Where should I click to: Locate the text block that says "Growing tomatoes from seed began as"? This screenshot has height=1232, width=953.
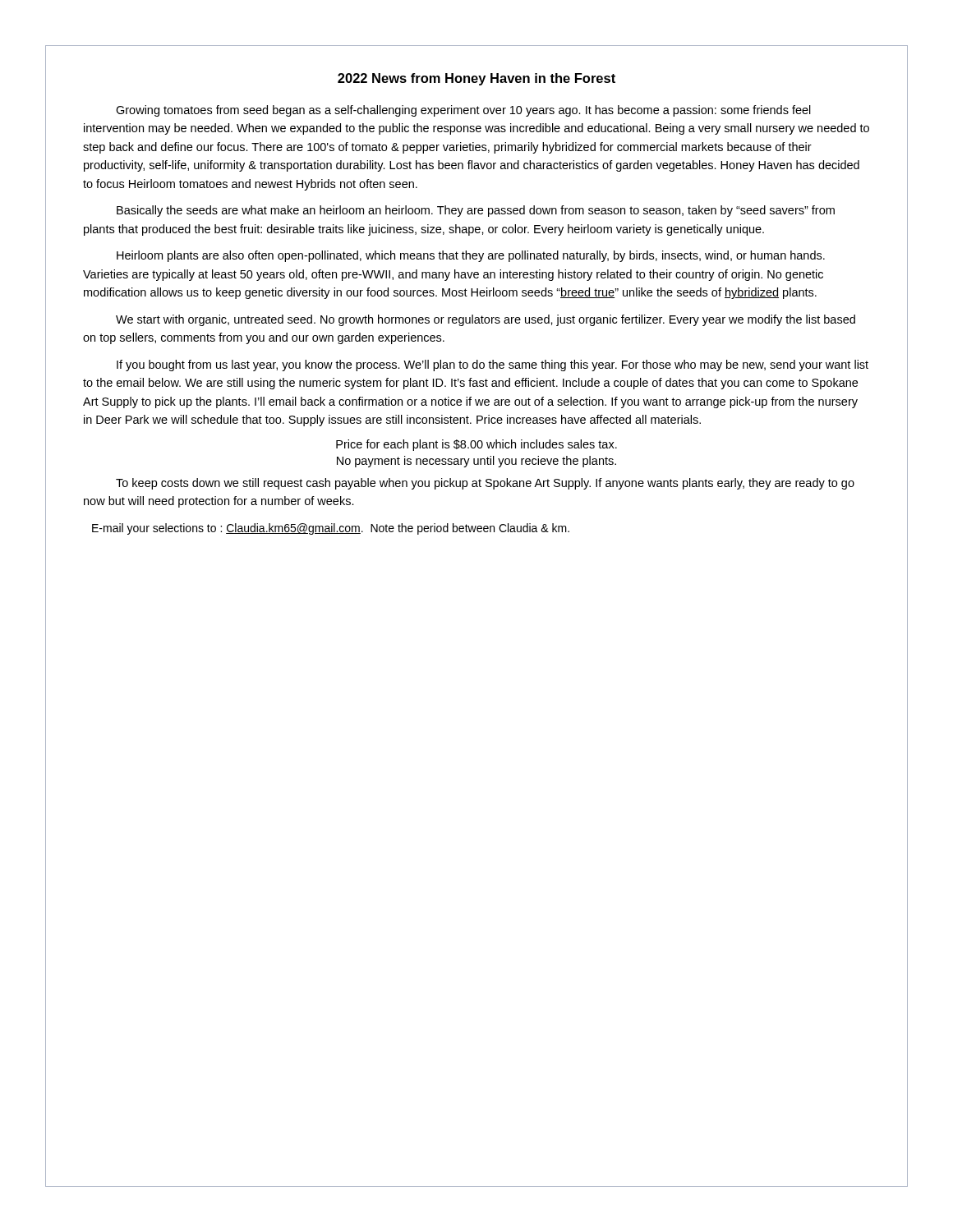pyautogui.click(x=476, y=265)
